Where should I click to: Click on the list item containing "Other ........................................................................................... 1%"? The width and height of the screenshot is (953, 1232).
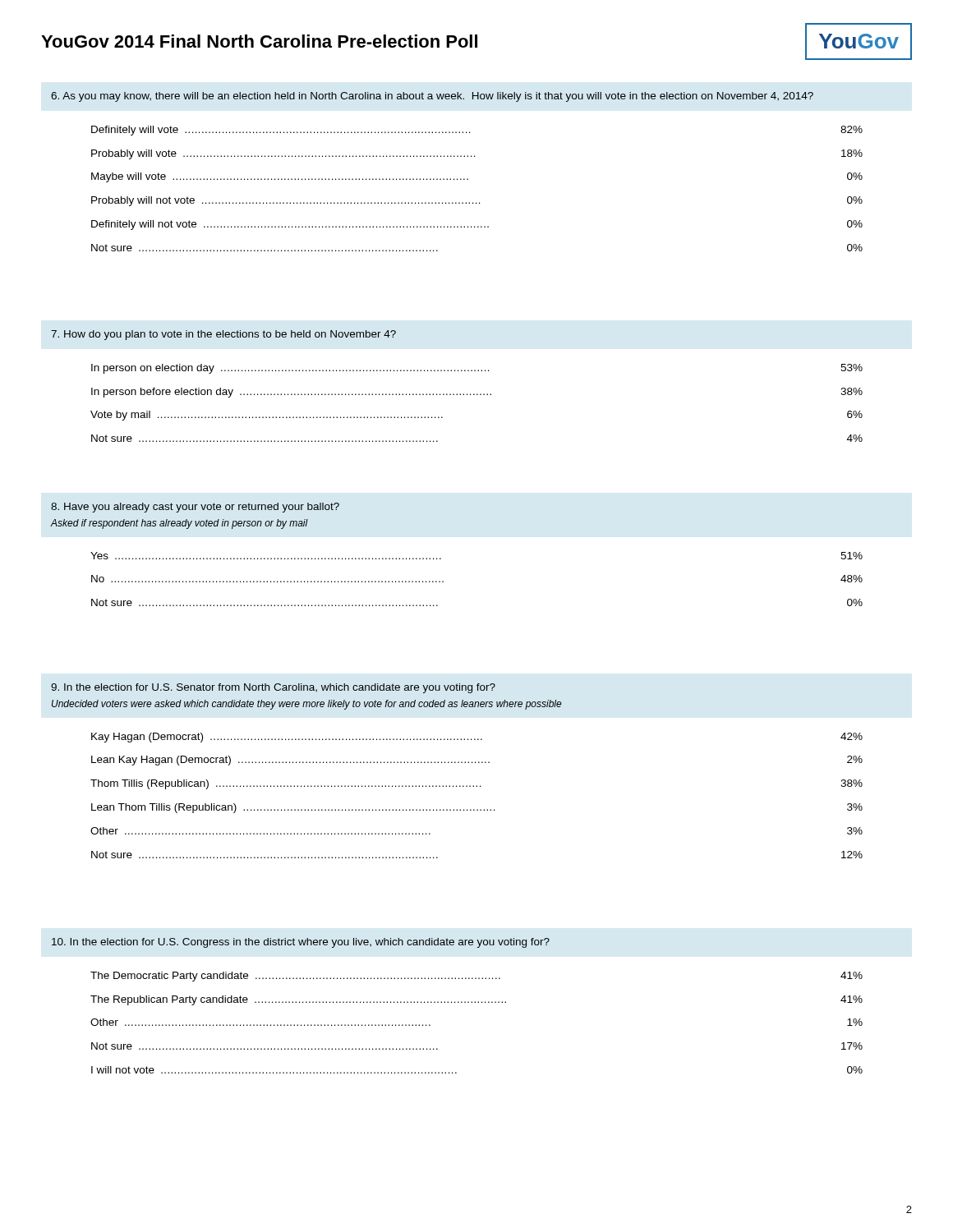(x=104, y=1022)
